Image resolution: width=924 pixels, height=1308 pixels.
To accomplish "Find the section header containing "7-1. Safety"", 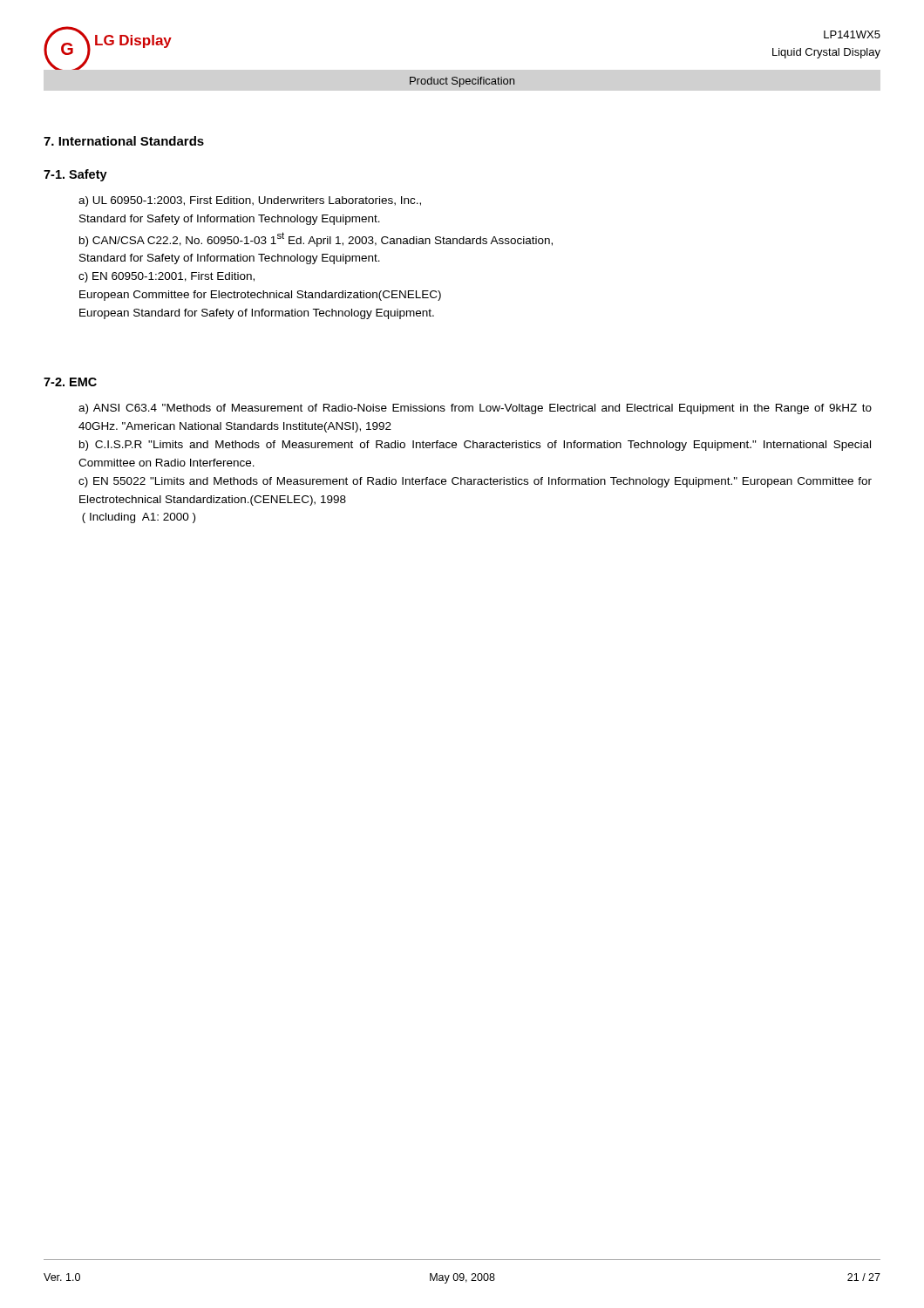I will pos(75,174).
